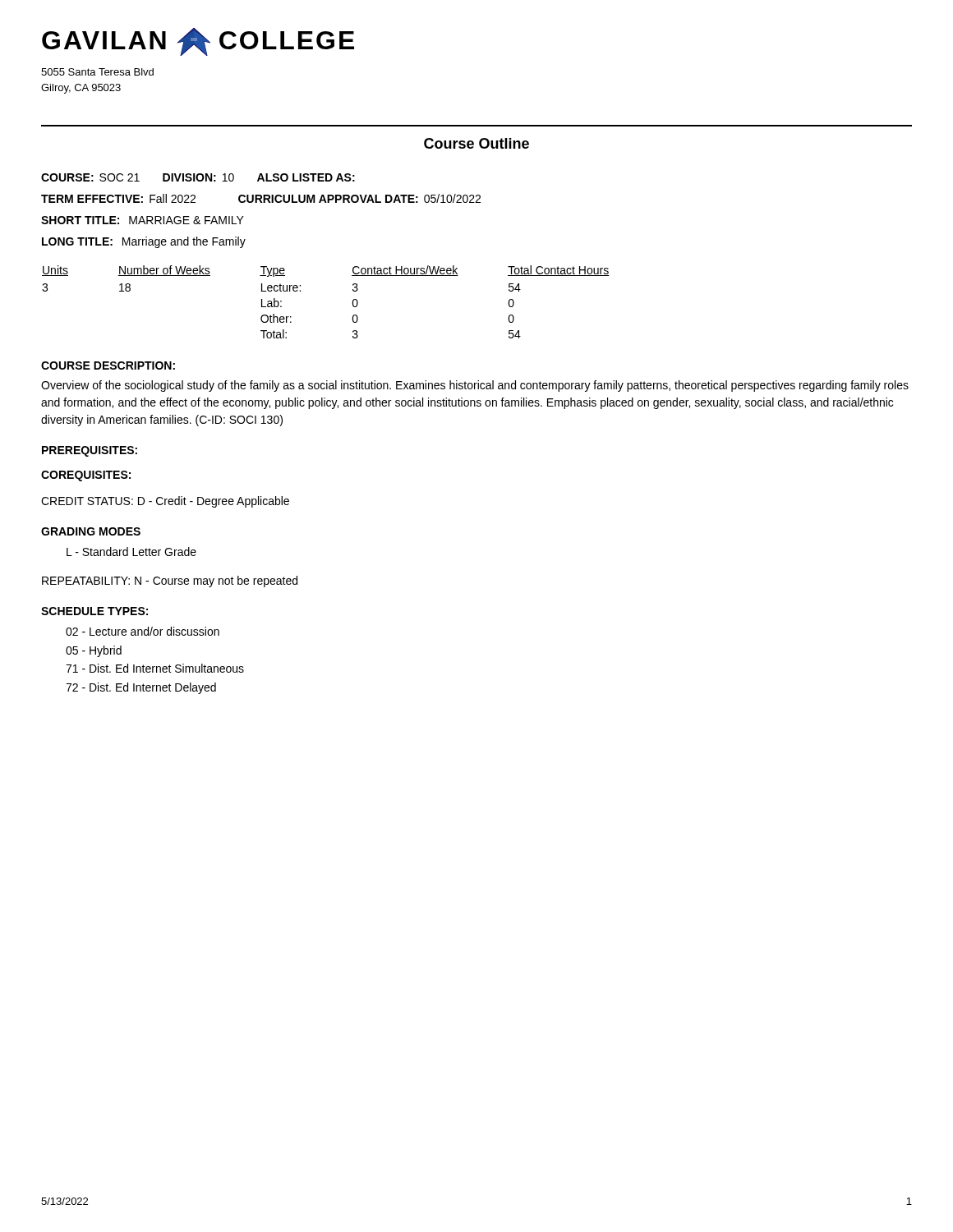Find the list item containing "02 - Lecture and/or discussion"

click(x=143, y=632)
